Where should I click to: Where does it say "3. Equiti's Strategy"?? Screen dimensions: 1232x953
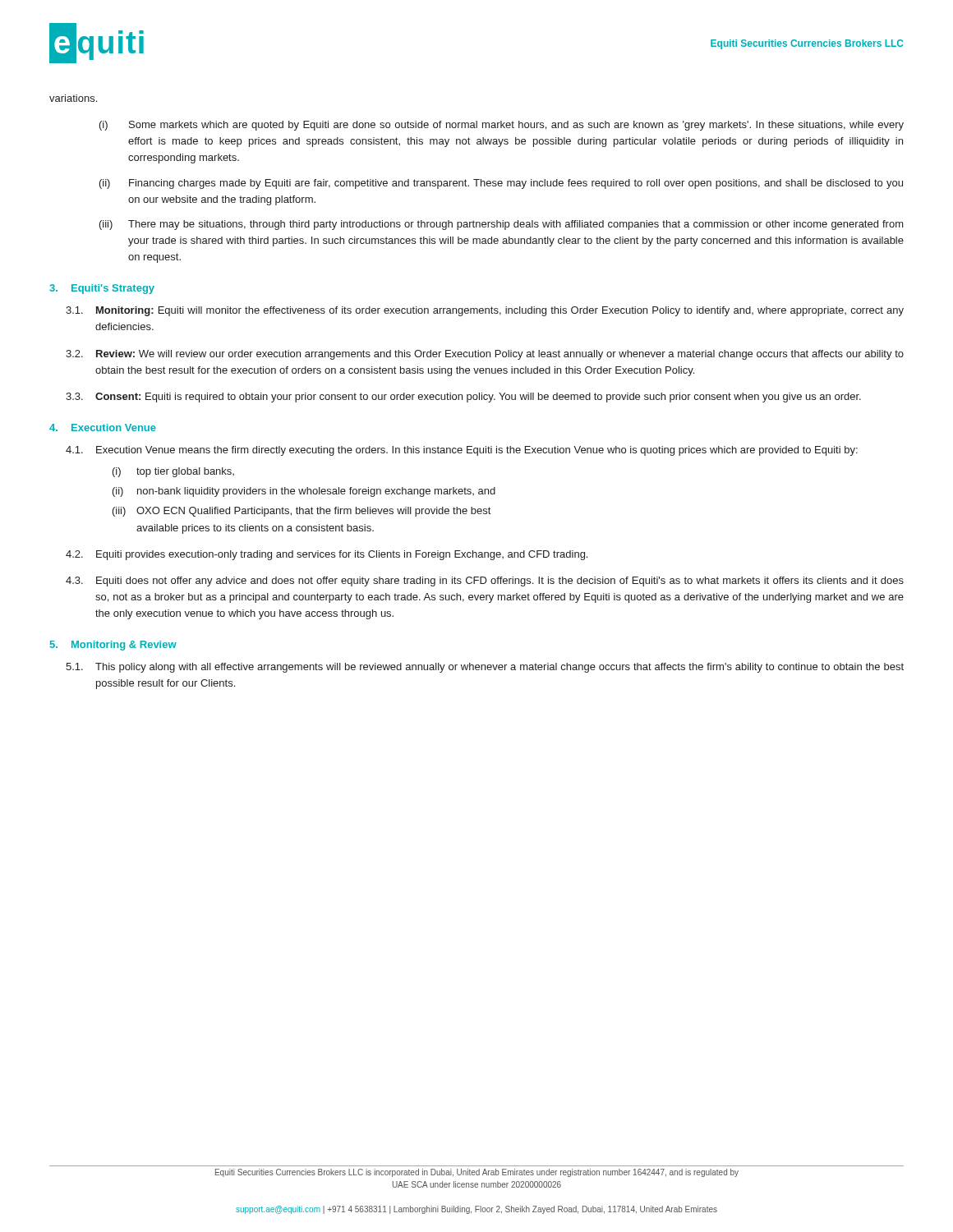click(x=102, y=288)
